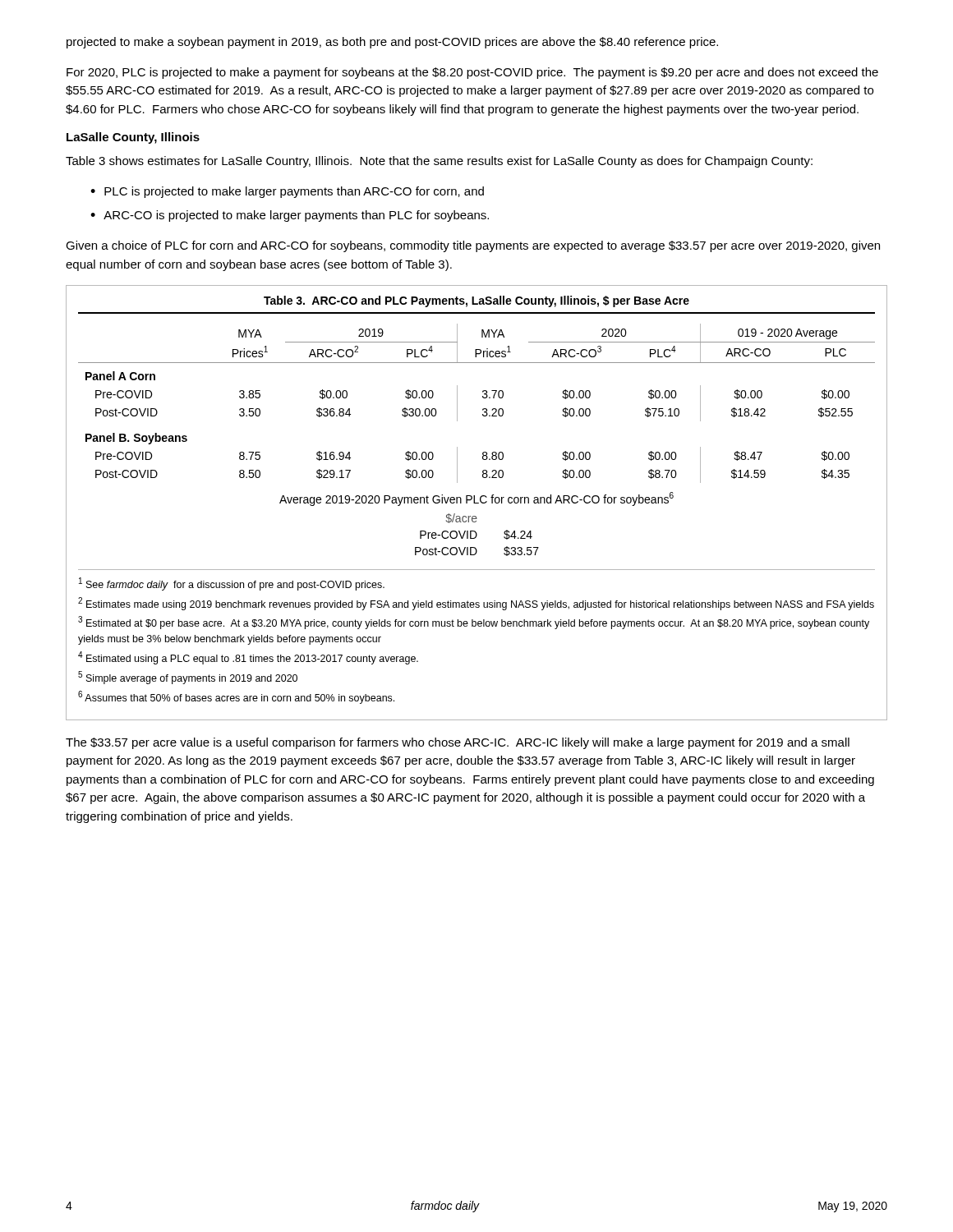Viewport: 953px width, 1232px height.
Task: Where is the passage that starts "• ARC-CO is projected"?
Action: 290,216
